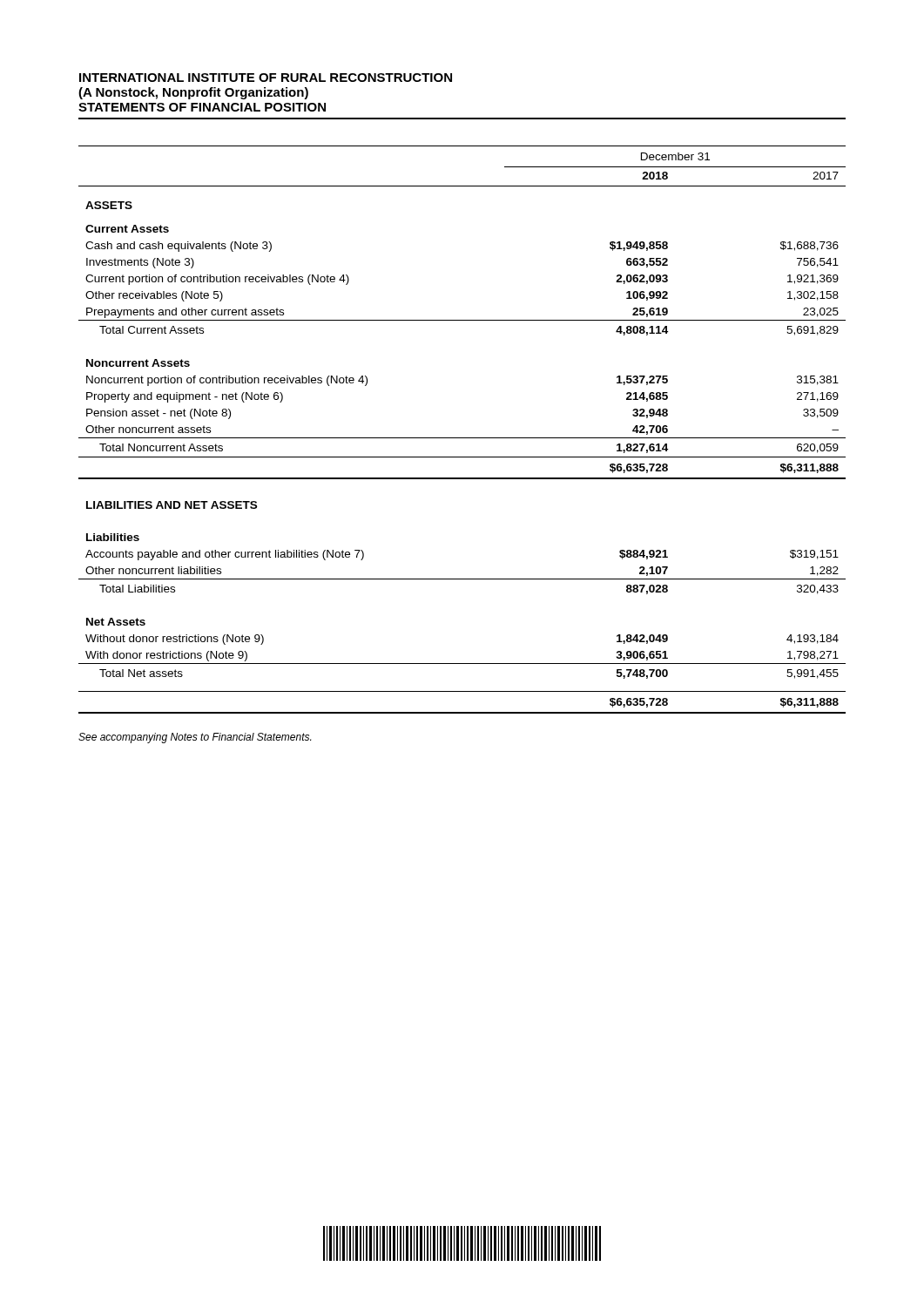Viewport: 924px width, 1307px height.
Task: Locate the table
Action: pyautogui.click(x=462, y=430)
